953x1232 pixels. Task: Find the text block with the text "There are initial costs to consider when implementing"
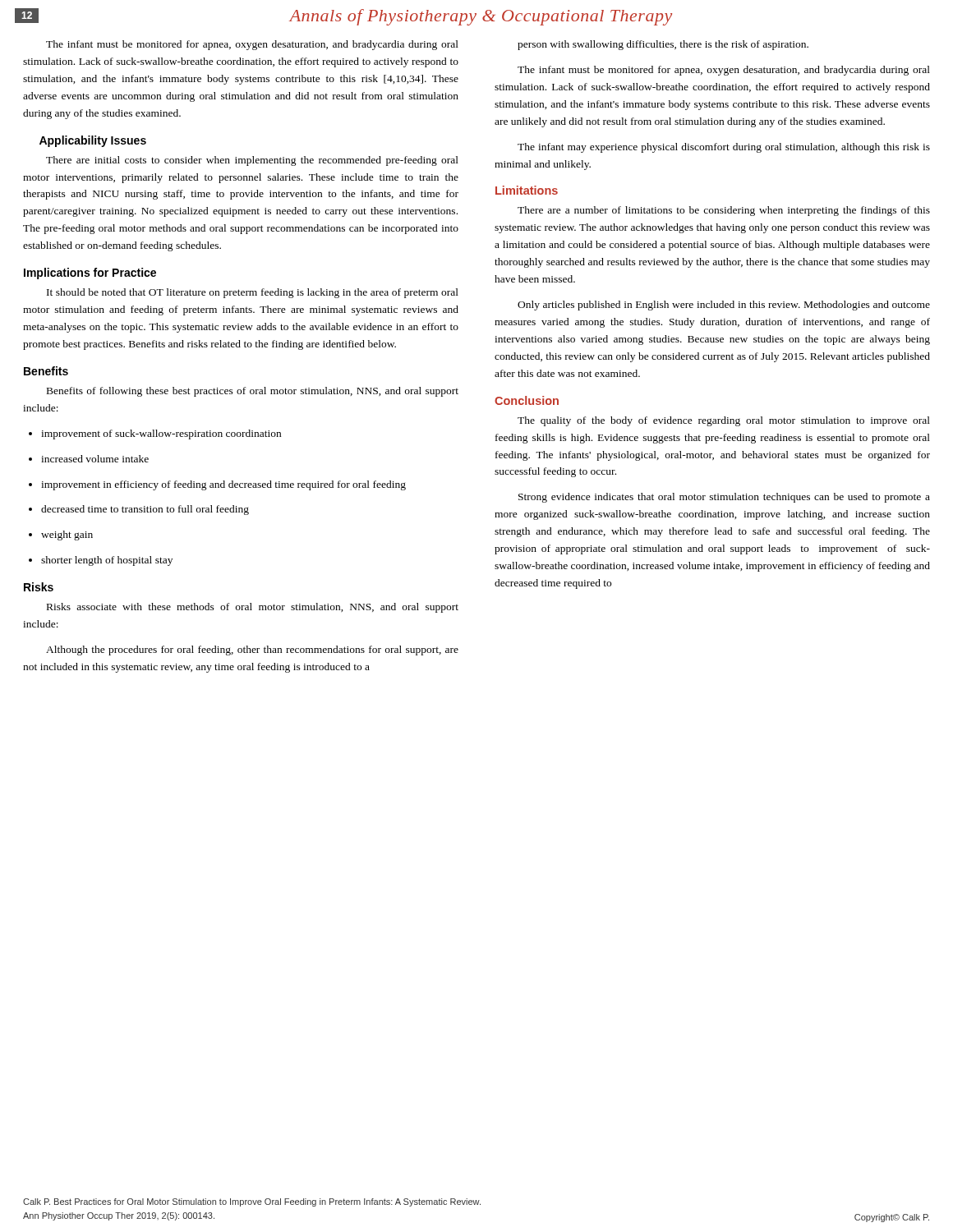pyautogui.click(x=241, y=203)
